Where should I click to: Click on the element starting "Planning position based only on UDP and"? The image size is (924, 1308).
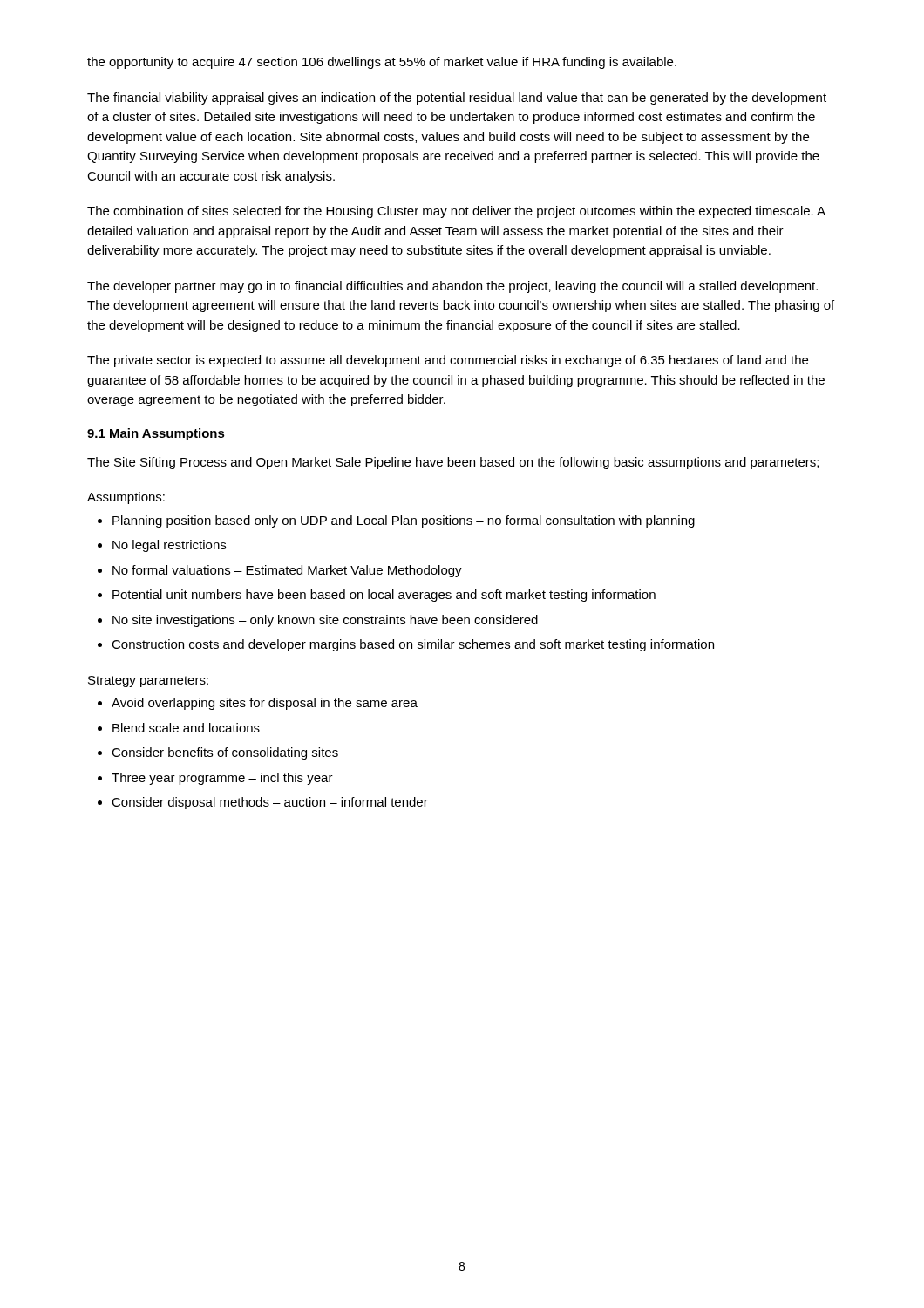coord(403,520)
